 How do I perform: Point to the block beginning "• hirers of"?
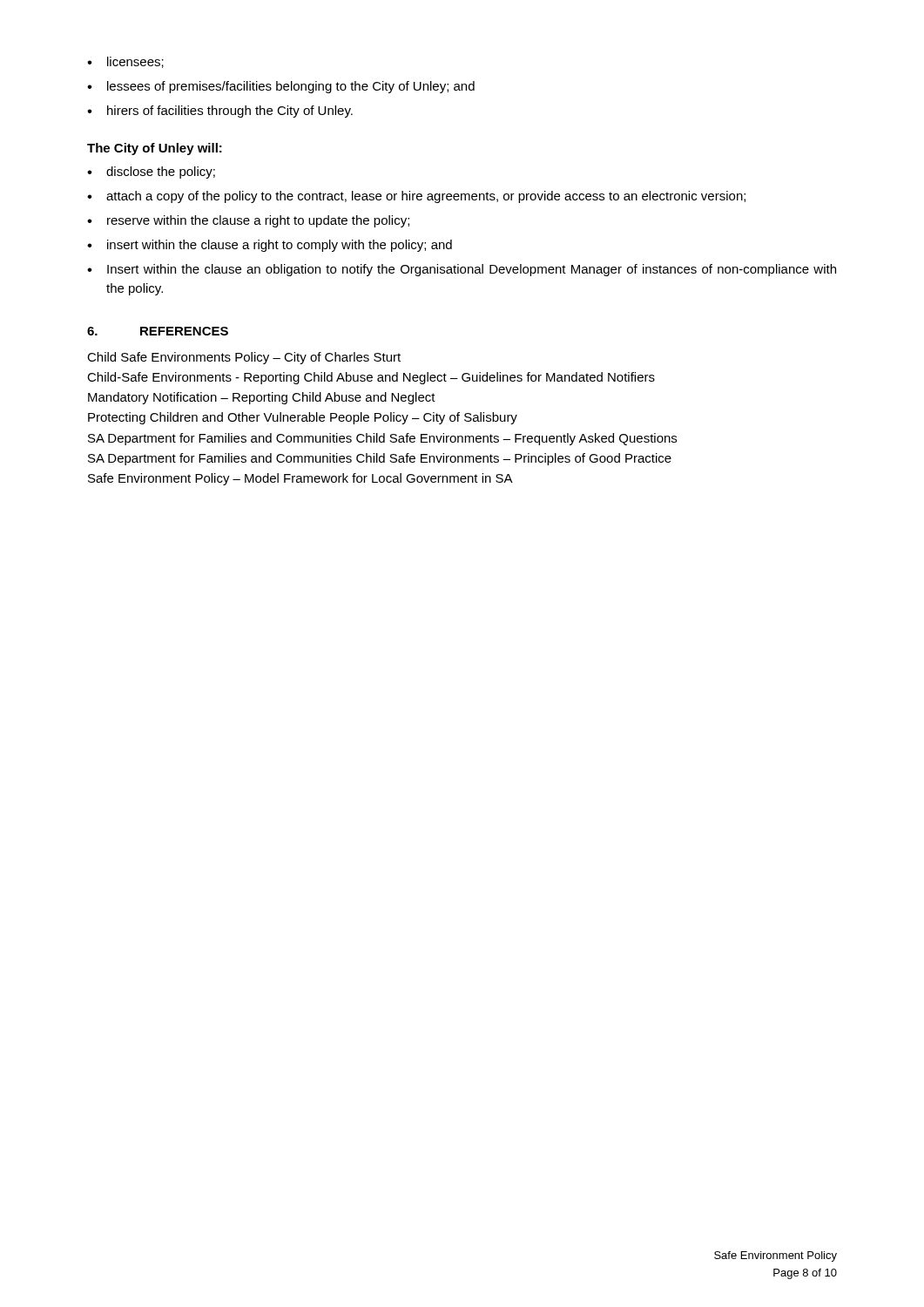click(220, 112)
